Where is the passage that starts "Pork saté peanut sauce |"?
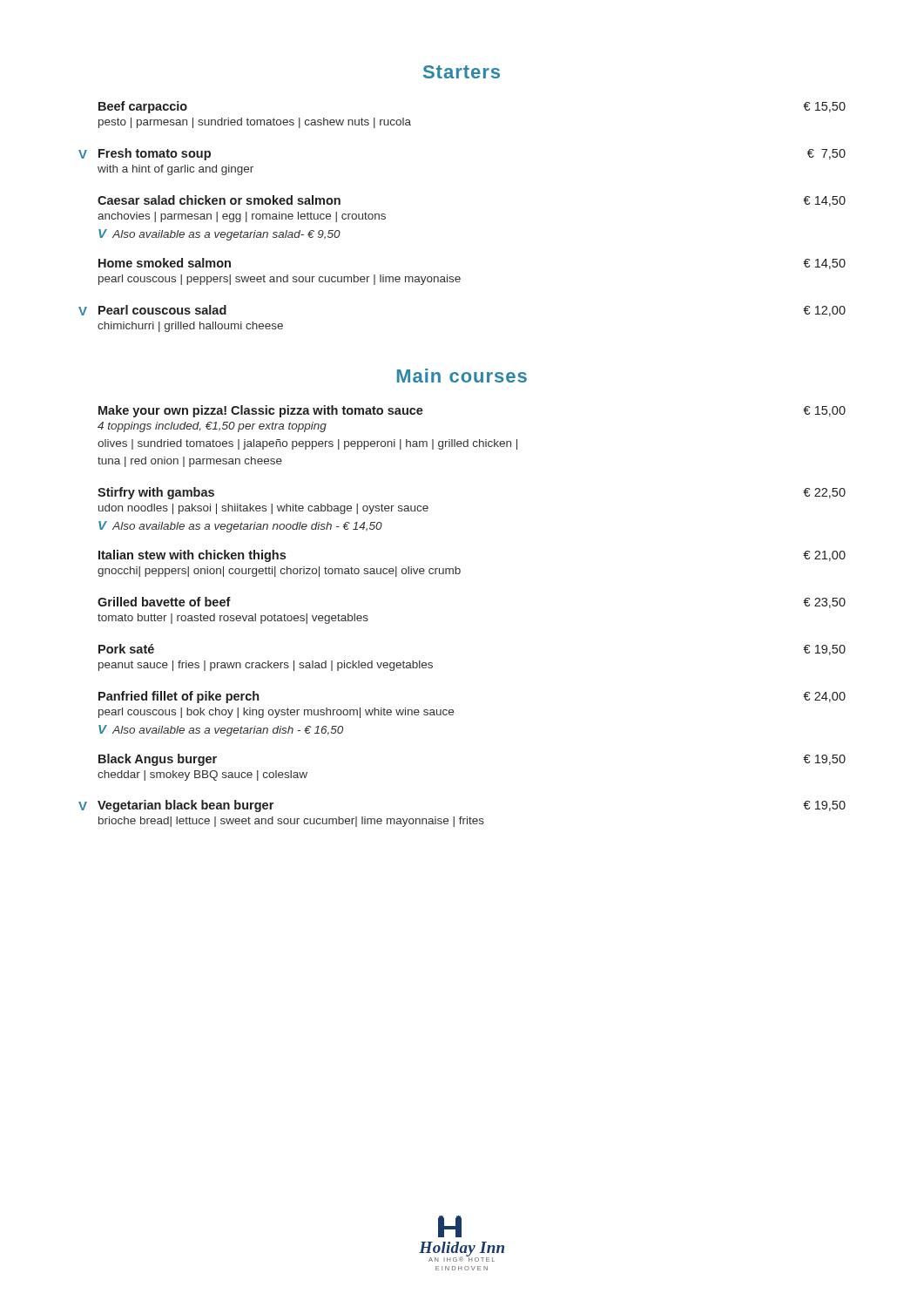The width and height of the screenshot is (924, 1307). (122, 650)
